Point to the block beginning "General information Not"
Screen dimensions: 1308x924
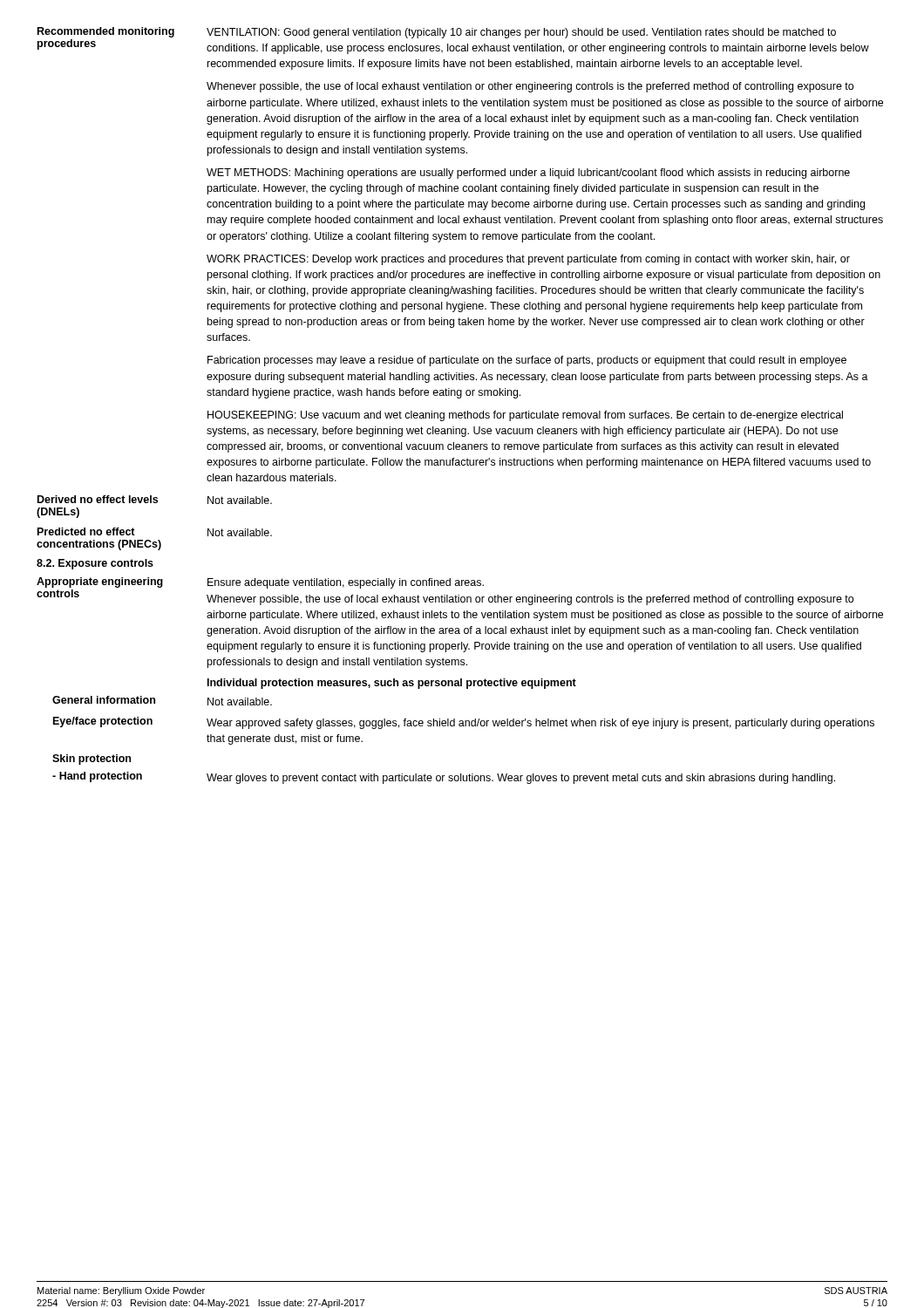(108, 701)
